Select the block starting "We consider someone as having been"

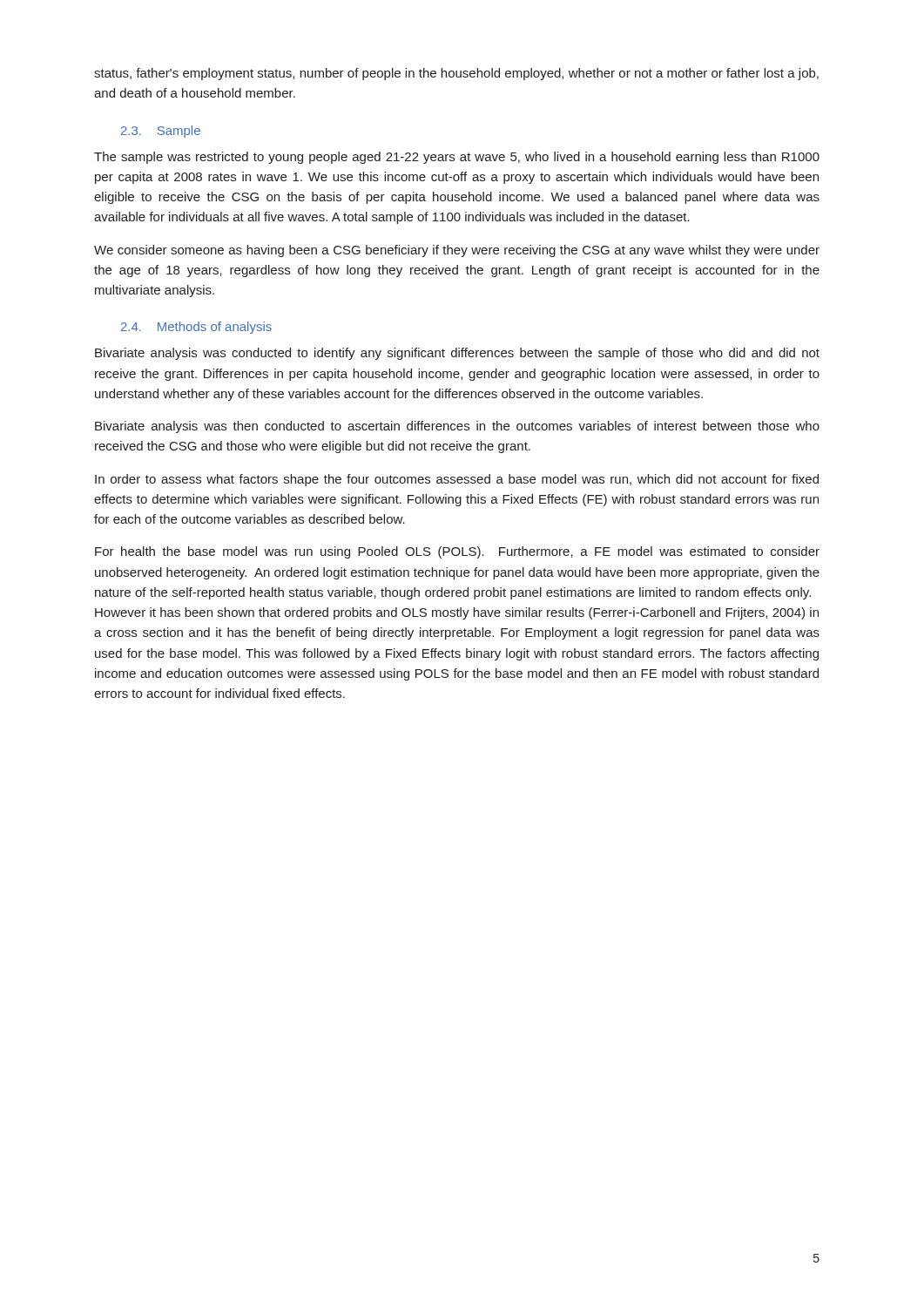tap(457, 269)
